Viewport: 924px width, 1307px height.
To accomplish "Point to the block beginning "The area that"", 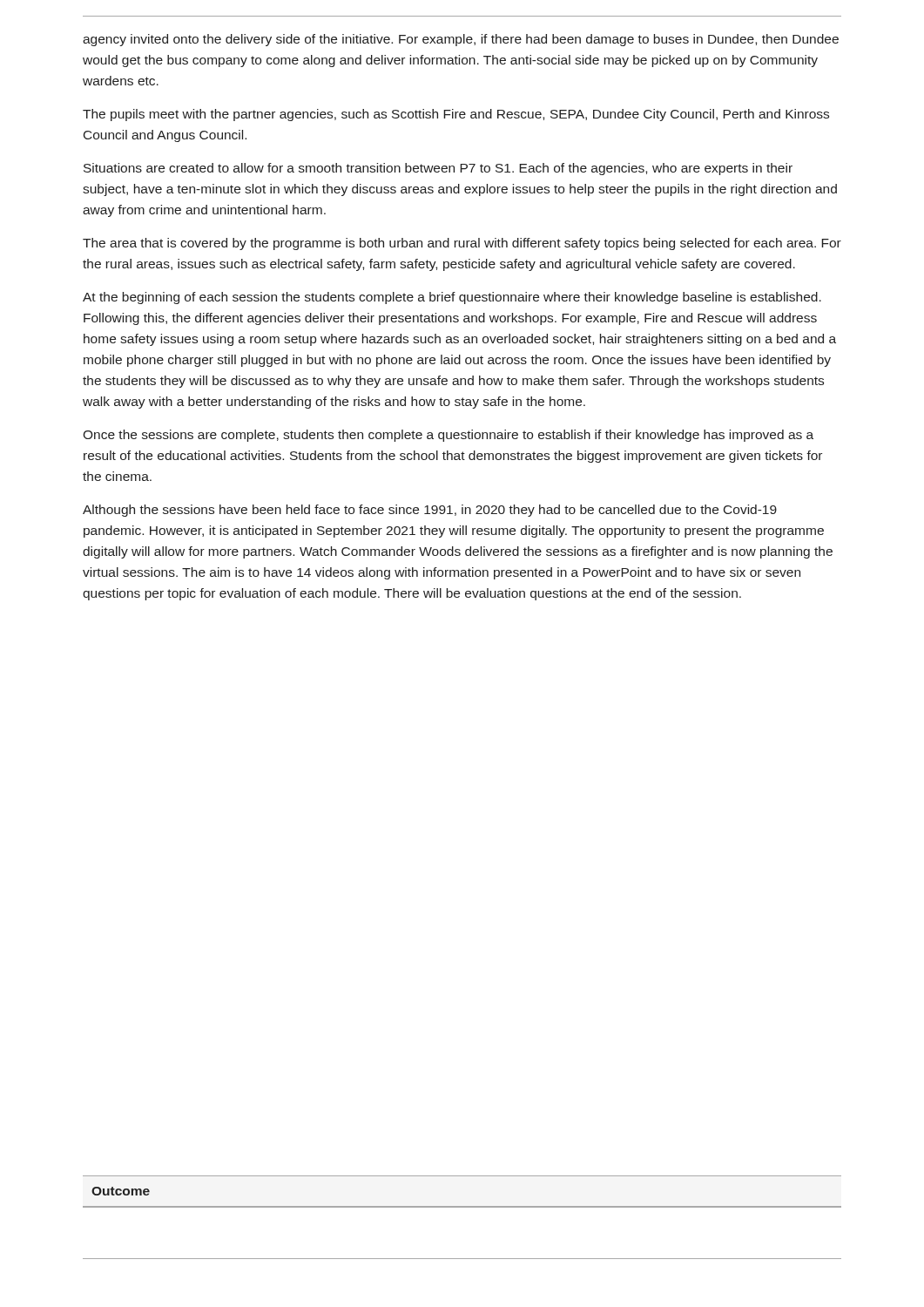I will pyautogui.click(x=462, y=253).
